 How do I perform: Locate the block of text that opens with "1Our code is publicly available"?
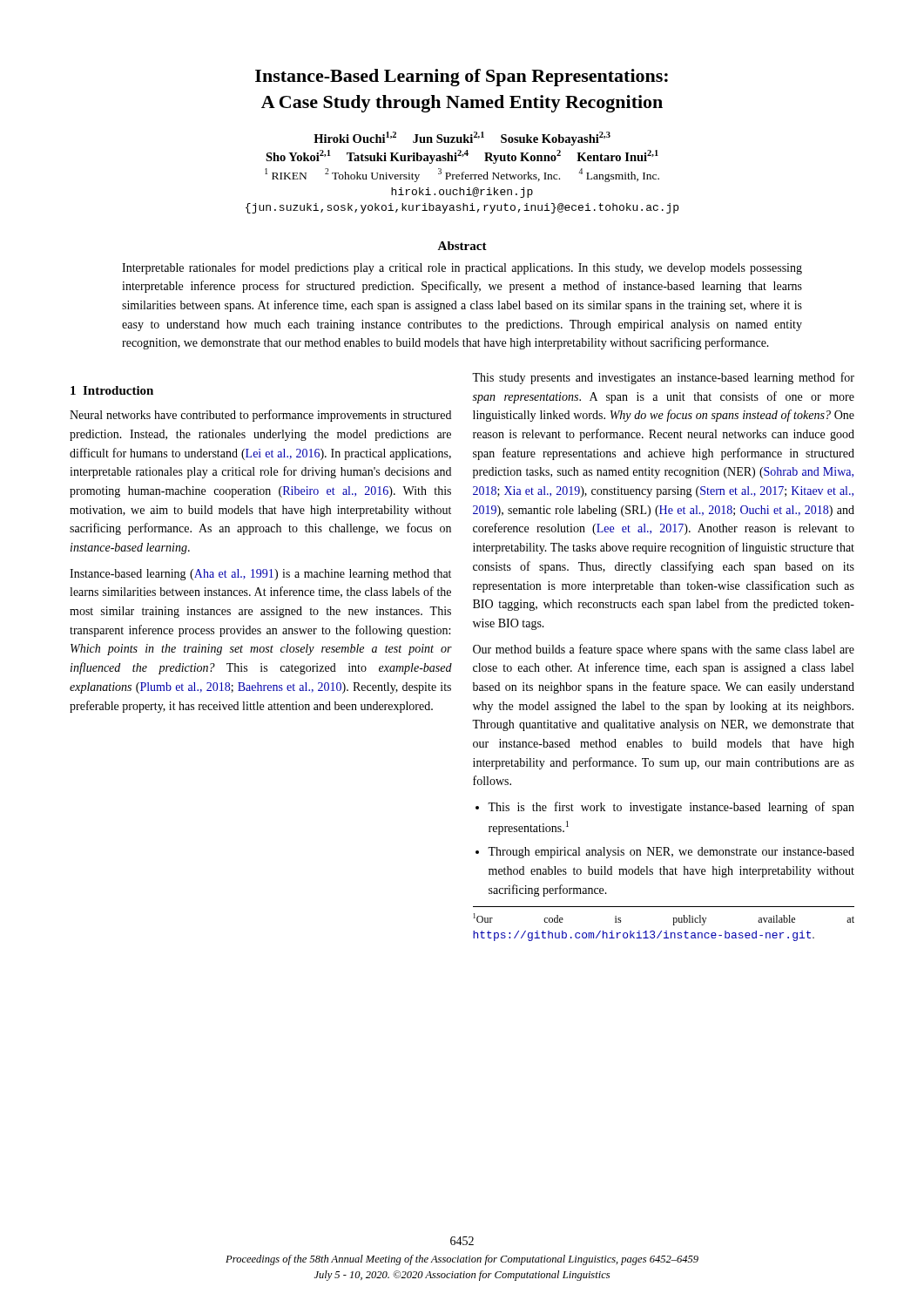pos(663,927)
